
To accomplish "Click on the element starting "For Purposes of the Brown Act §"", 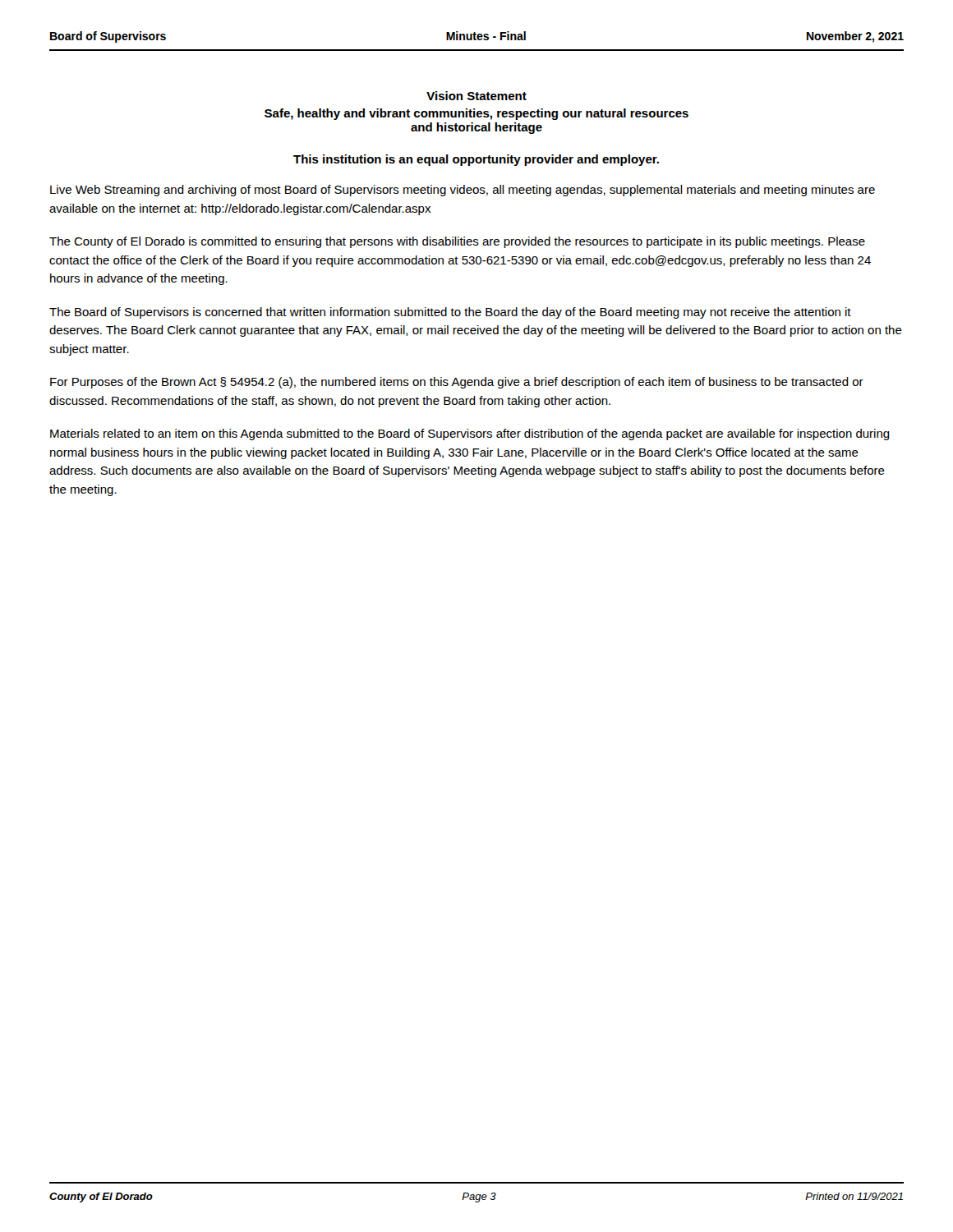I will tap(456, 391).
